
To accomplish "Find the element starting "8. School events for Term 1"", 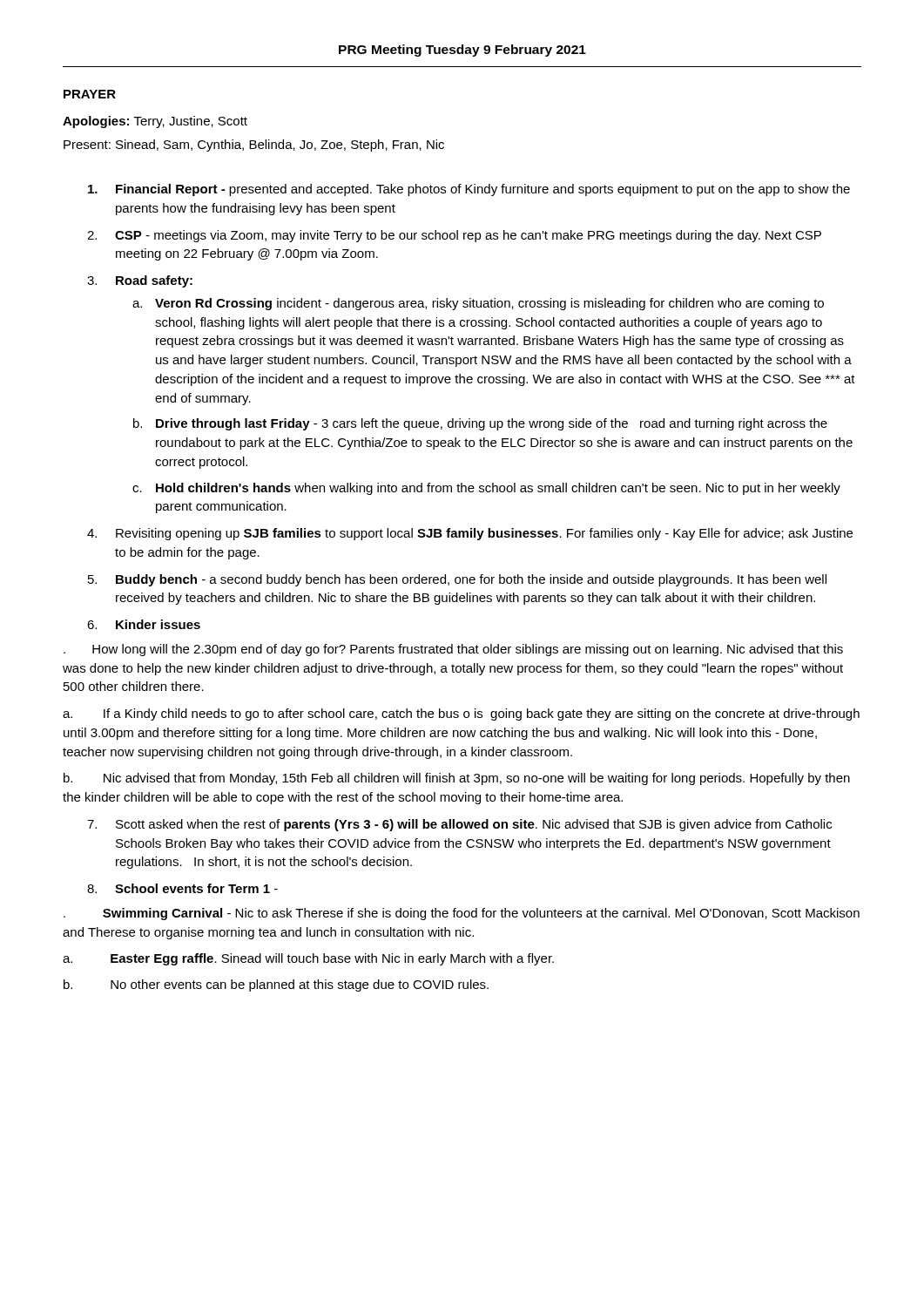I will 183,889.
